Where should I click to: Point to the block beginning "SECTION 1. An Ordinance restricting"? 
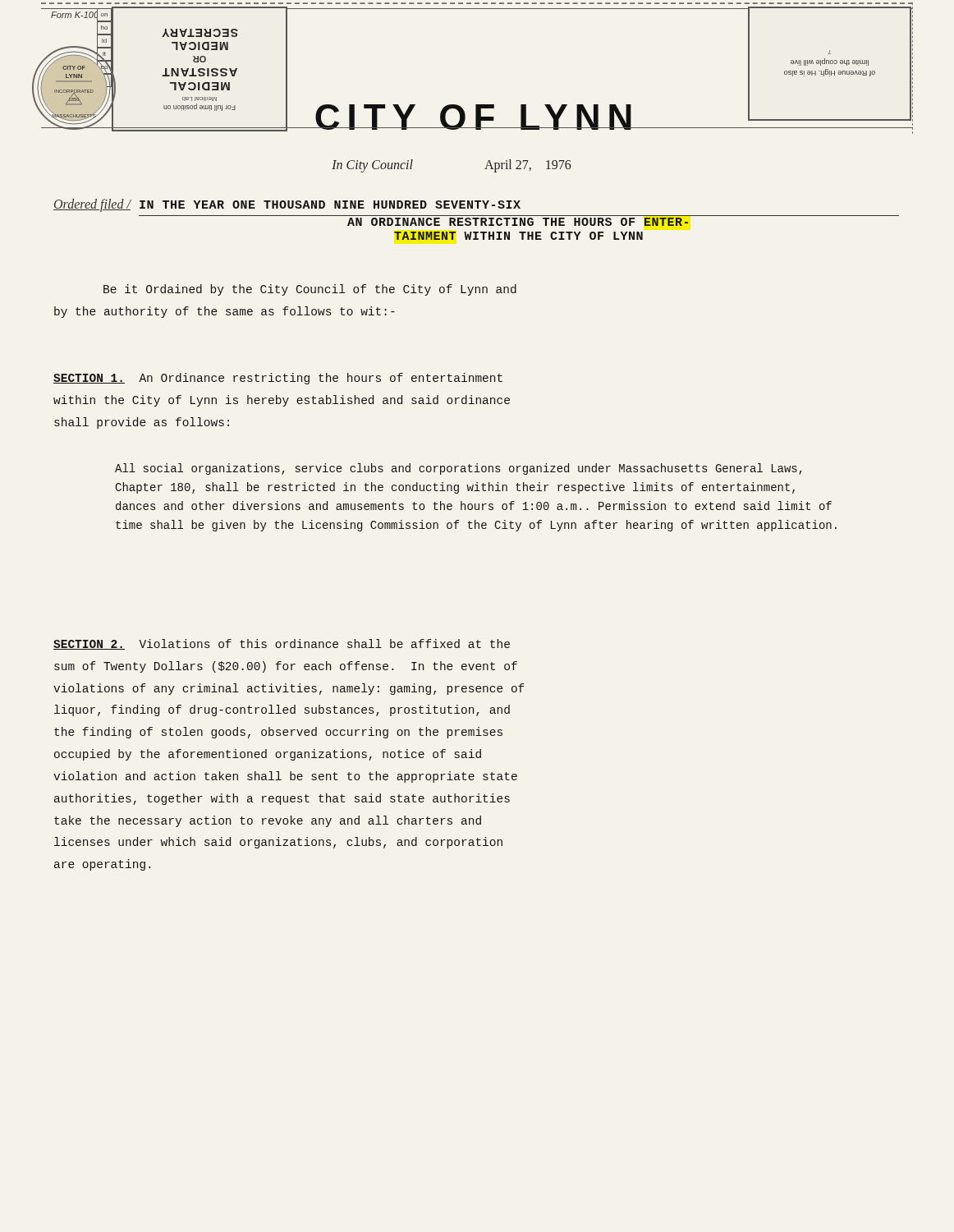[x=476, y=401]
